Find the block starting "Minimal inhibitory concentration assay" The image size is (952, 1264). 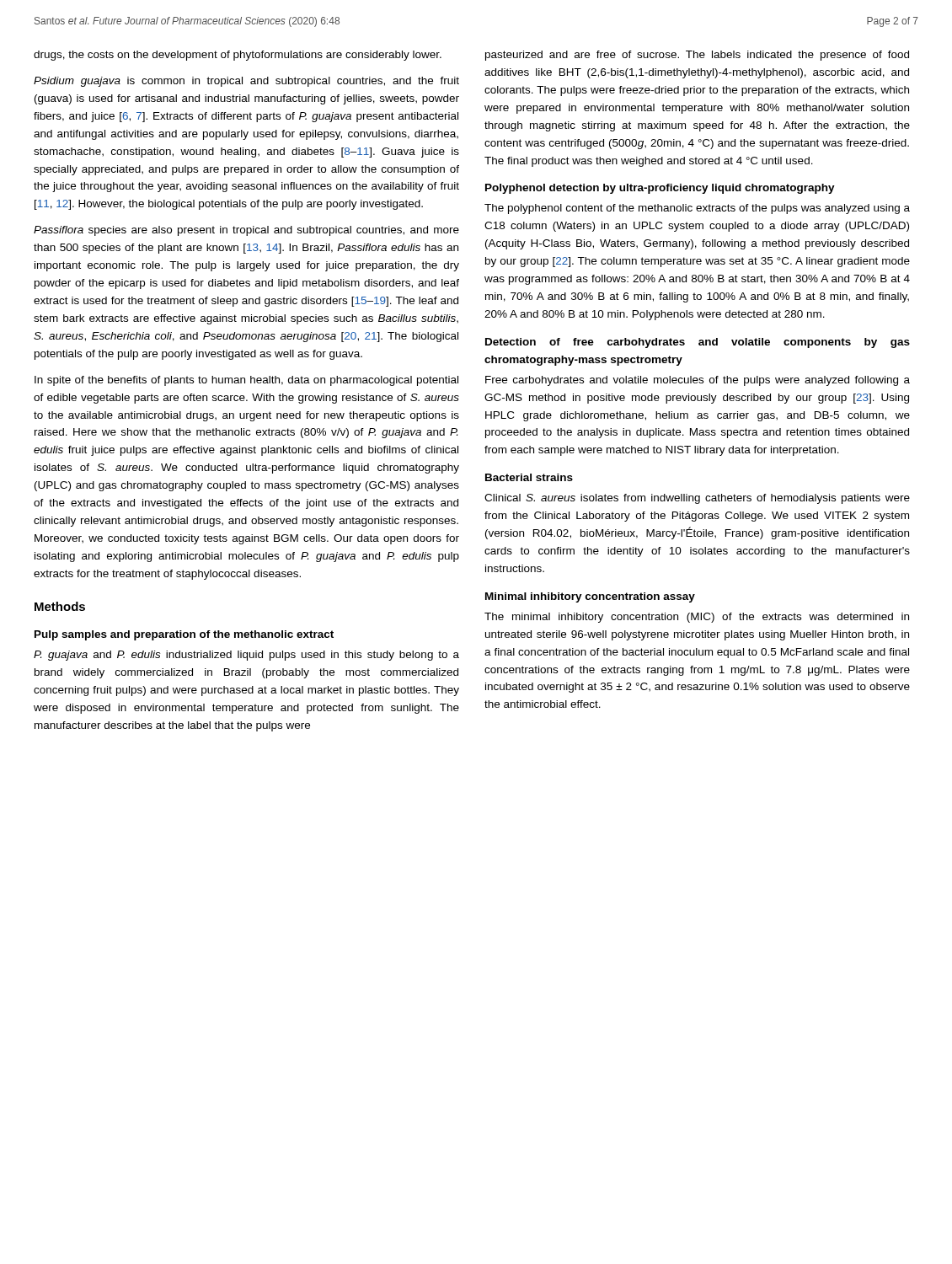coord(697,597)
